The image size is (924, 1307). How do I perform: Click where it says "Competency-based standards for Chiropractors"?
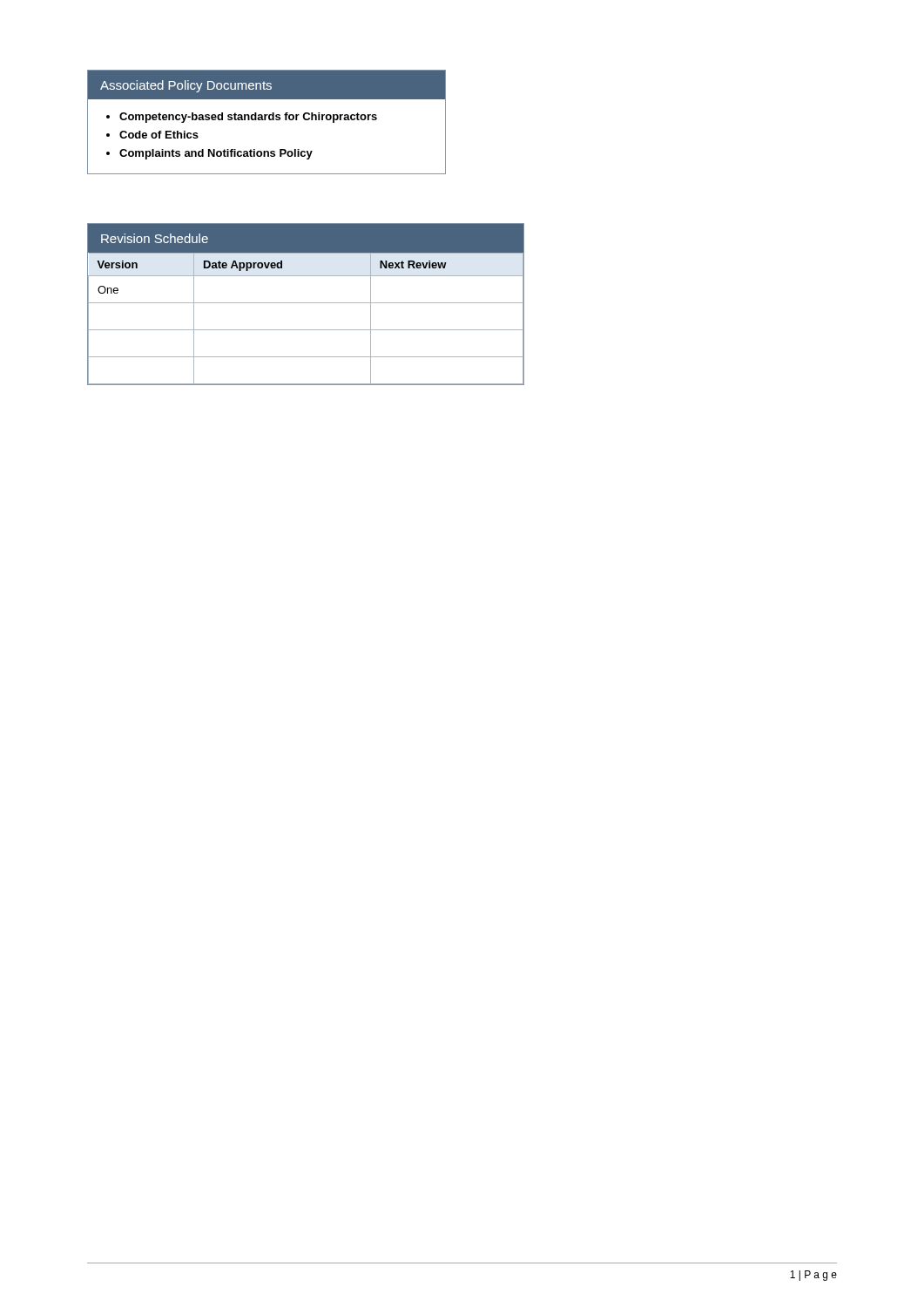coord(248,116)
